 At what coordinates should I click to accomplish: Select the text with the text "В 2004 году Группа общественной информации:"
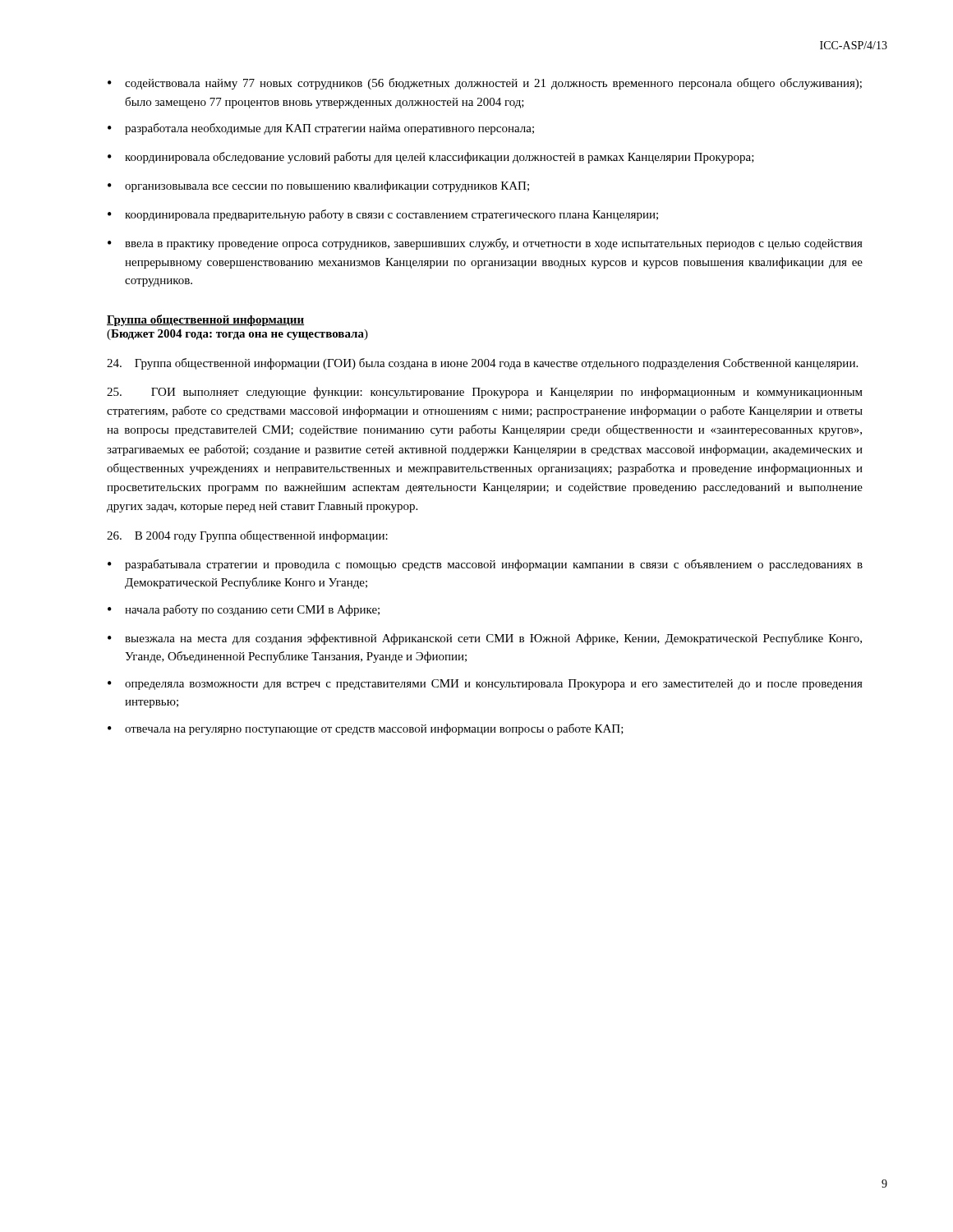(x=248, y=535)
